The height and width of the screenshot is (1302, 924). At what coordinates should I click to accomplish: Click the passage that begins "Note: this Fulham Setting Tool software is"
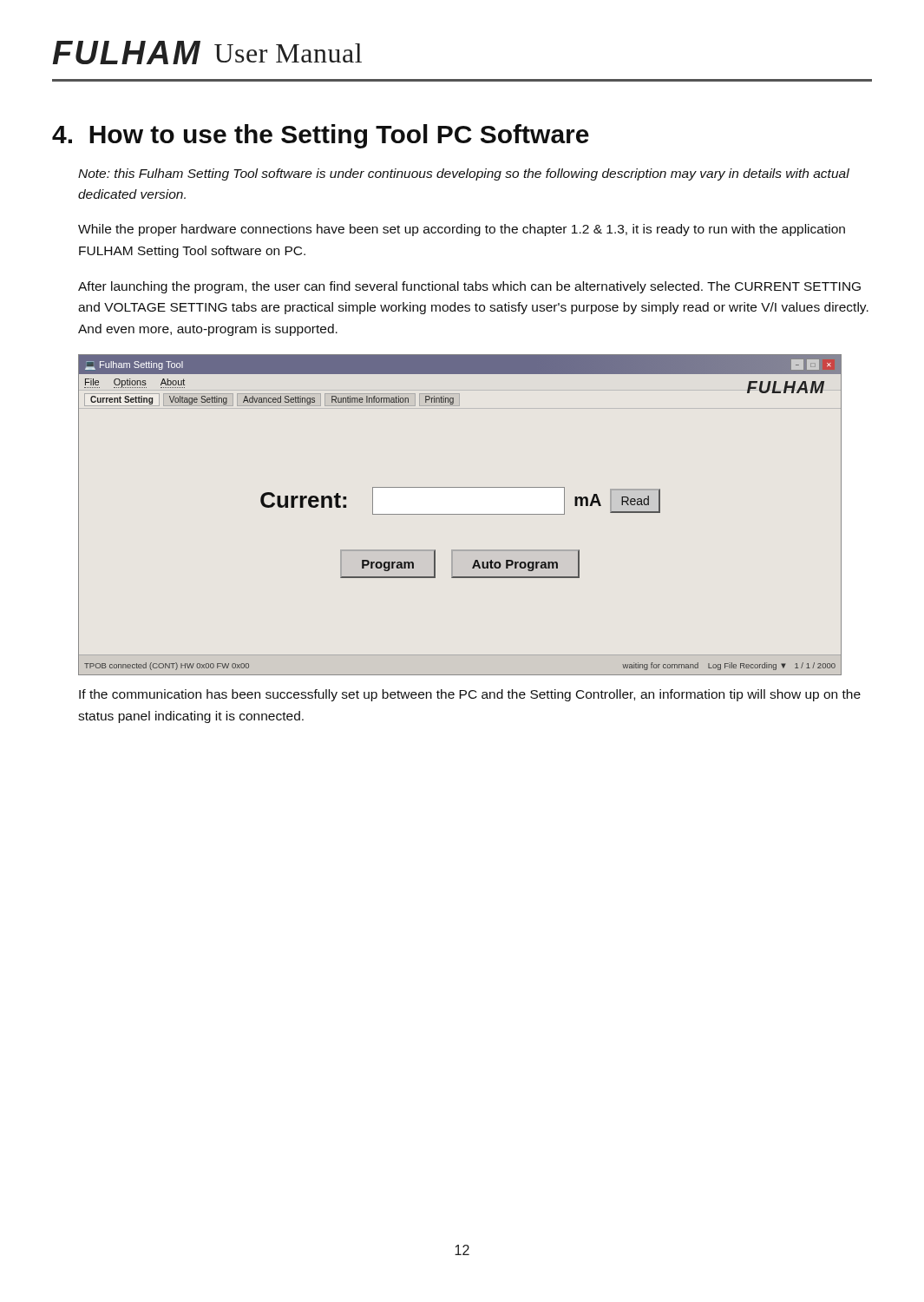(464, 184)
